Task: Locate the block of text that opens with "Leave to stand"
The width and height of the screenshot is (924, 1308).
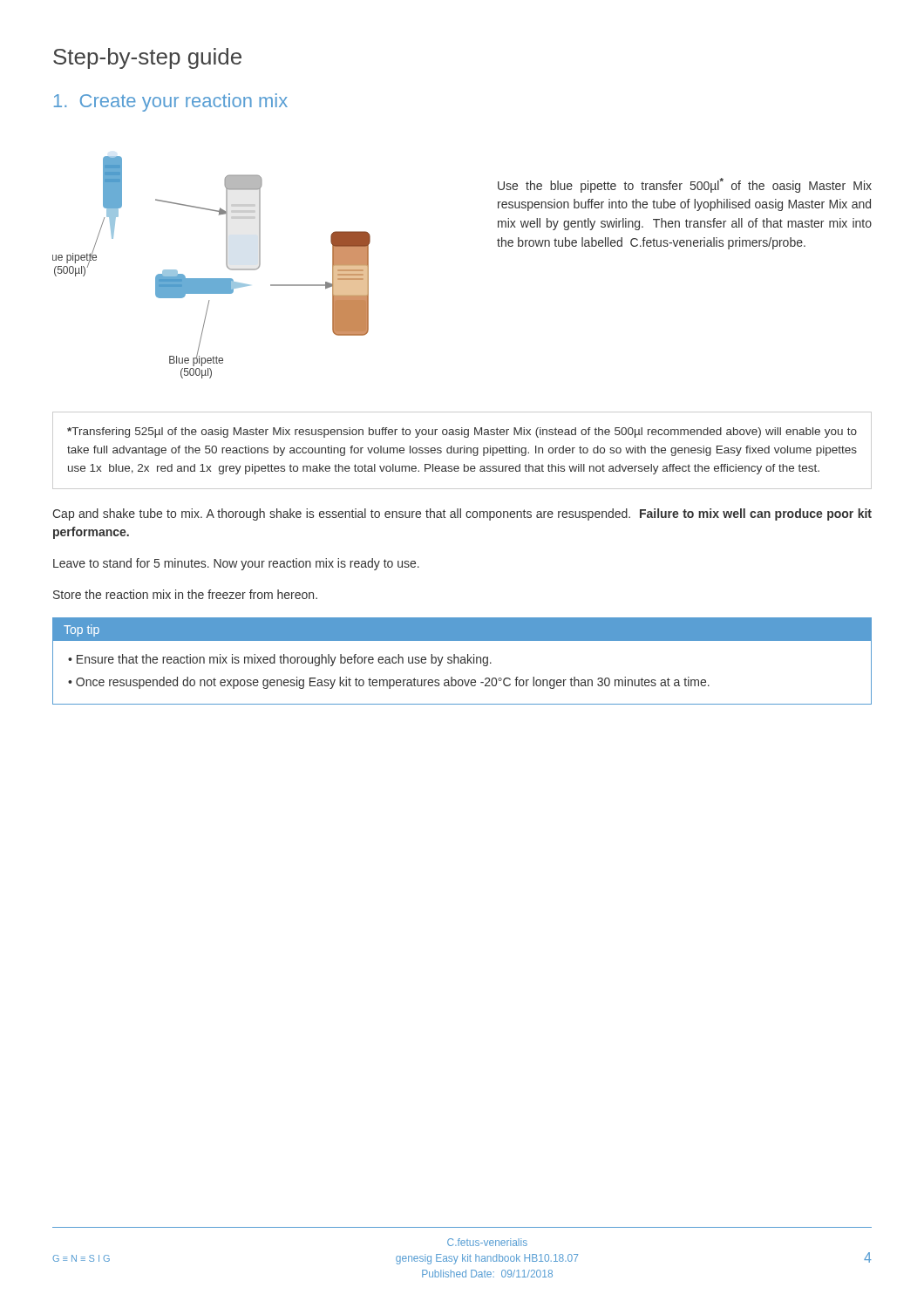Action: pos(236,563)
